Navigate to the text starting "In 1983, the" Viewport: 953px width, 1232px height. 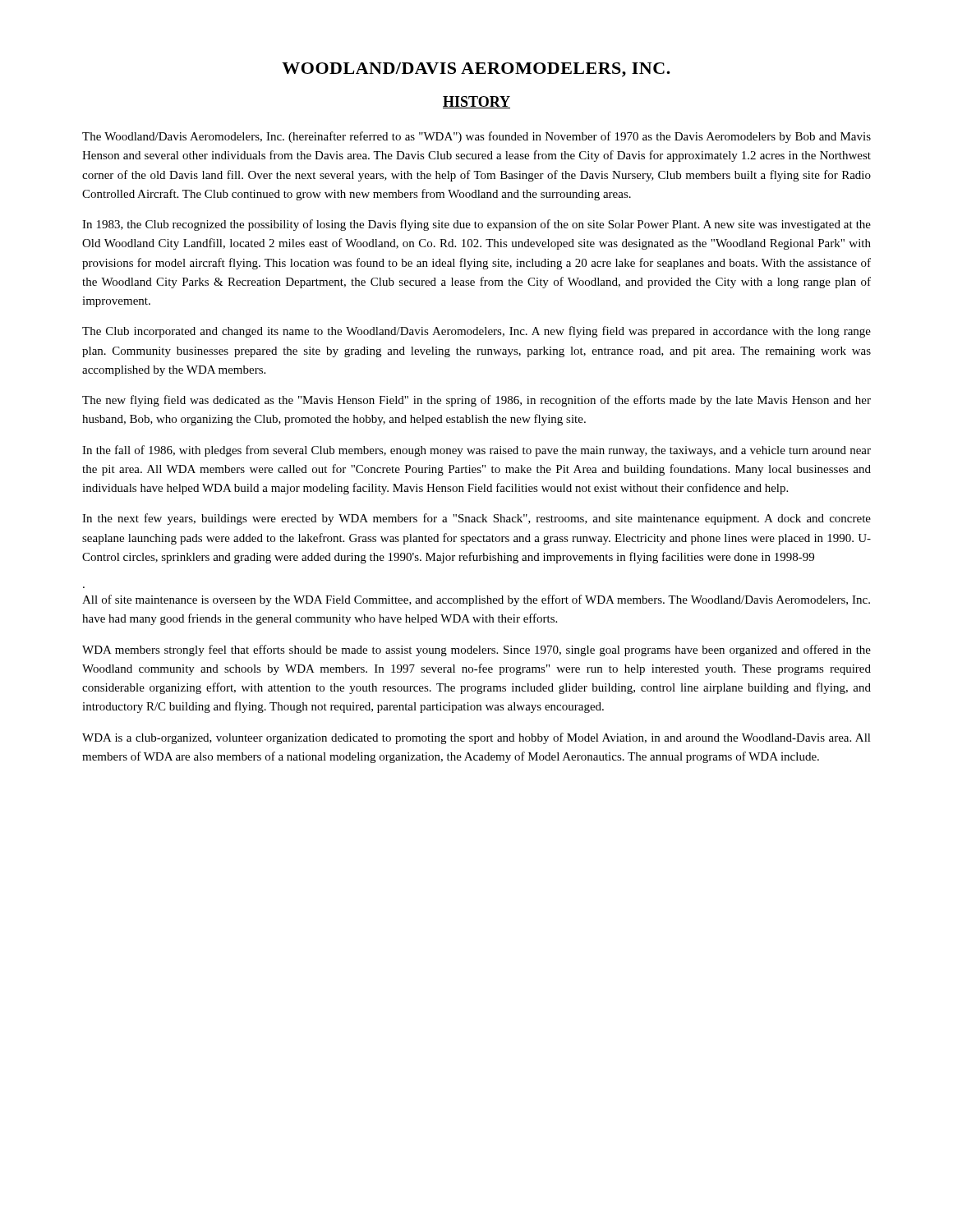click(476, 262)
